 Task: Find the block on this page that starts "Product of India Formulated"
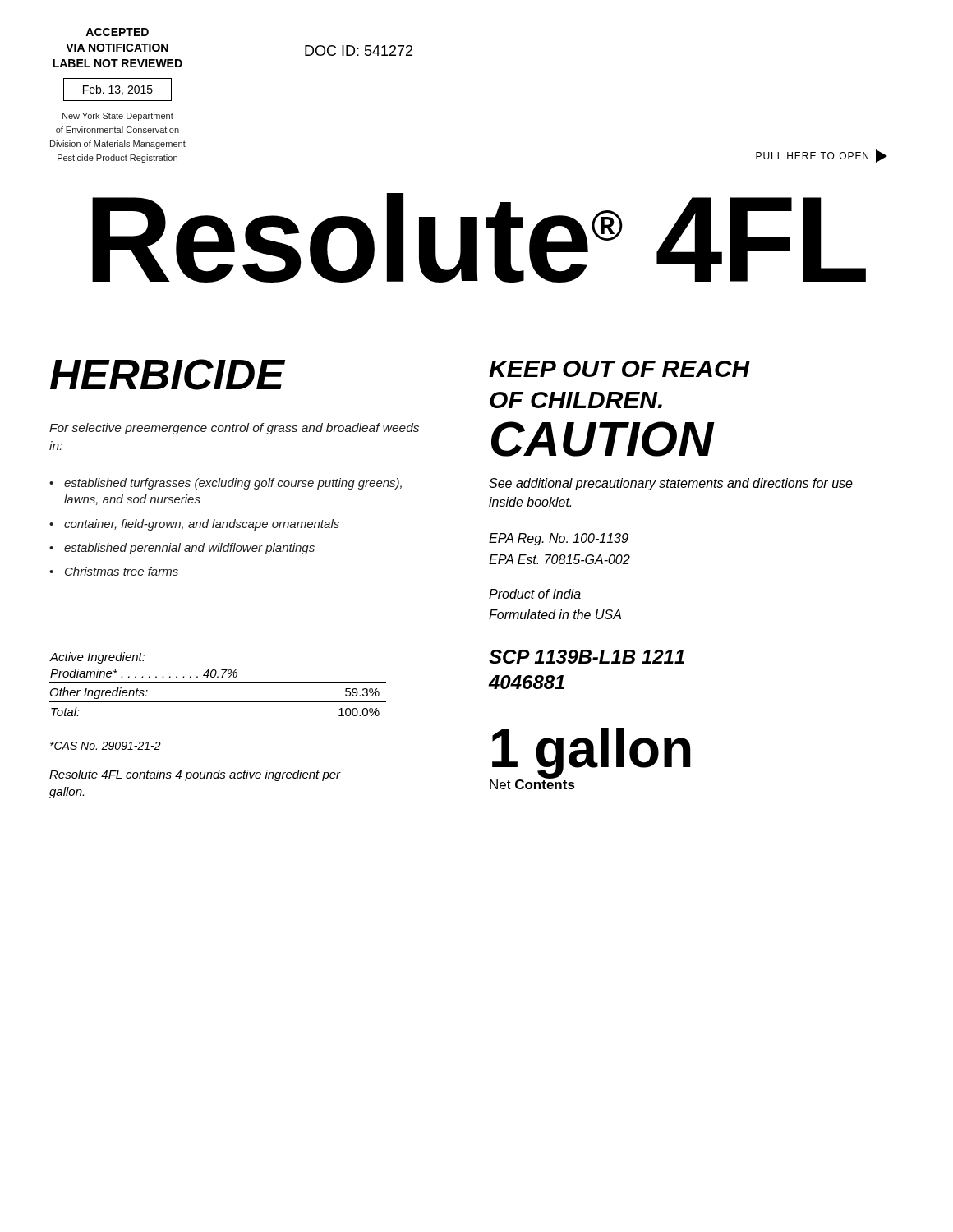pyautogui.click(x=555, y=604)
